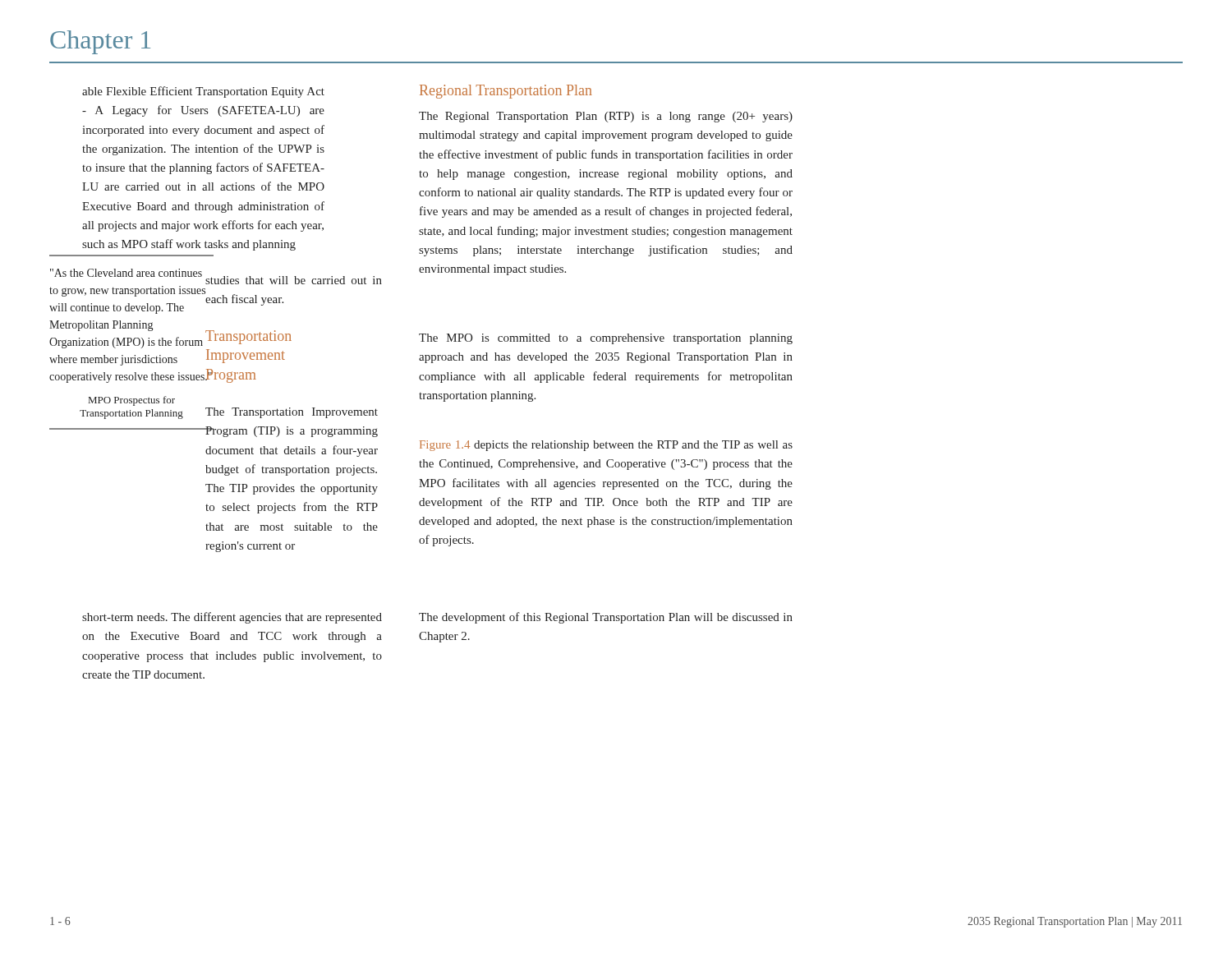Click on the section header with the text "Regional Transportation Plan"
Viewport: 1232px width, 953px height.
506,92
